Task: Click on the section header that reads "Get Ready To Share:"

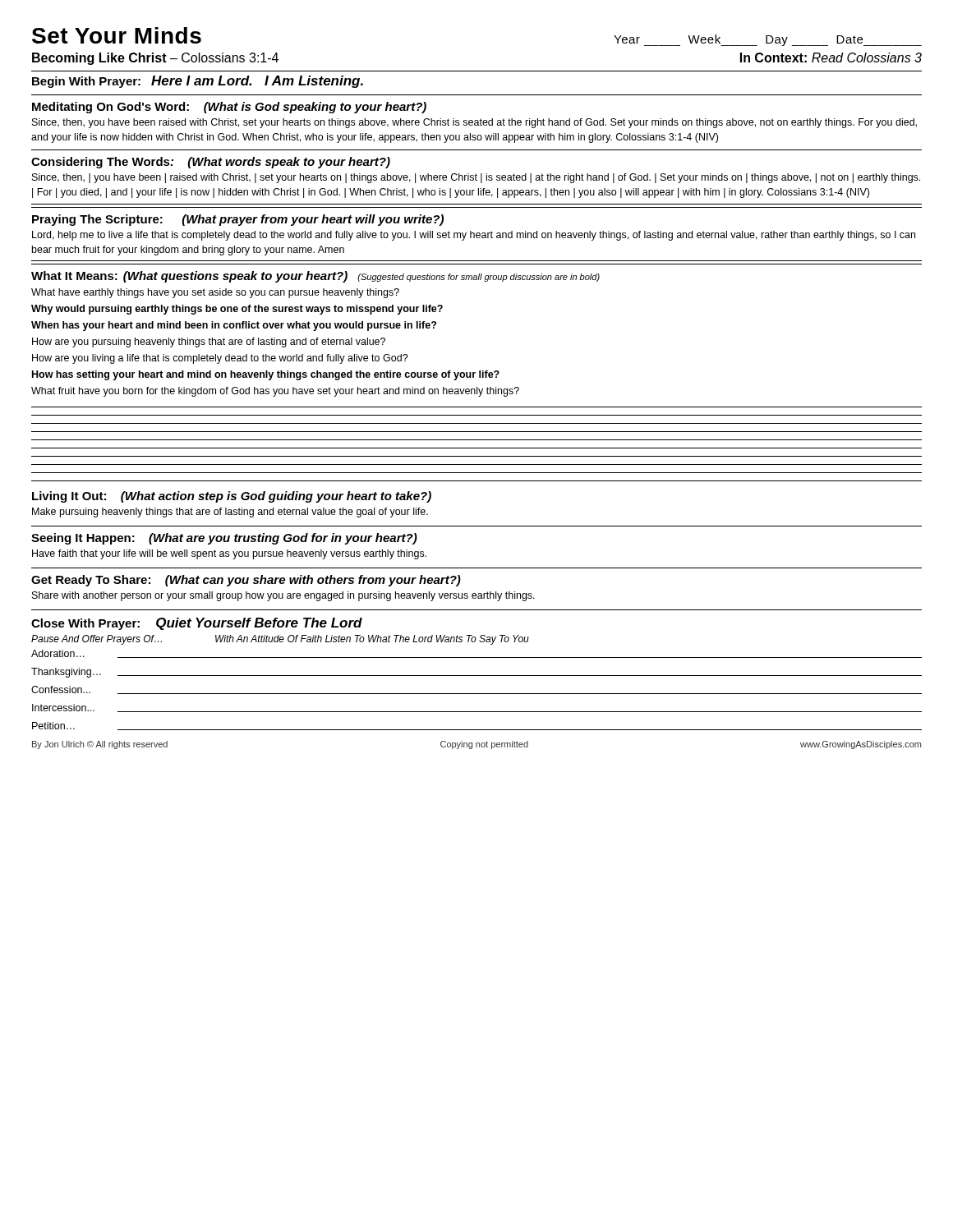Action: tap(95, 579)
